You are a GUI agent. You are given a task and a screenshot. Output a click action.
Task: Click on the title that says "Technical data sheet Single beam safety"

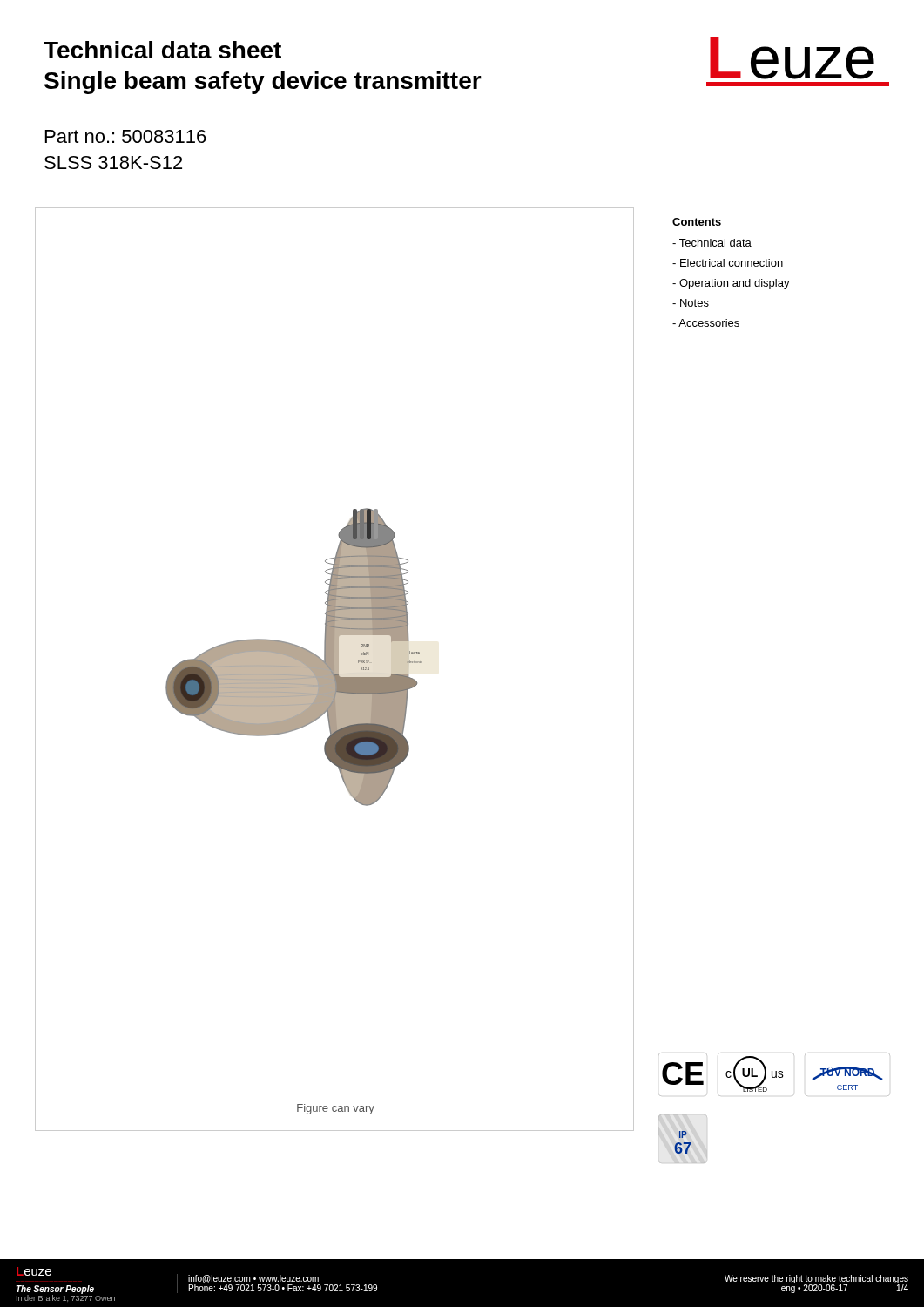pos(296,65)
